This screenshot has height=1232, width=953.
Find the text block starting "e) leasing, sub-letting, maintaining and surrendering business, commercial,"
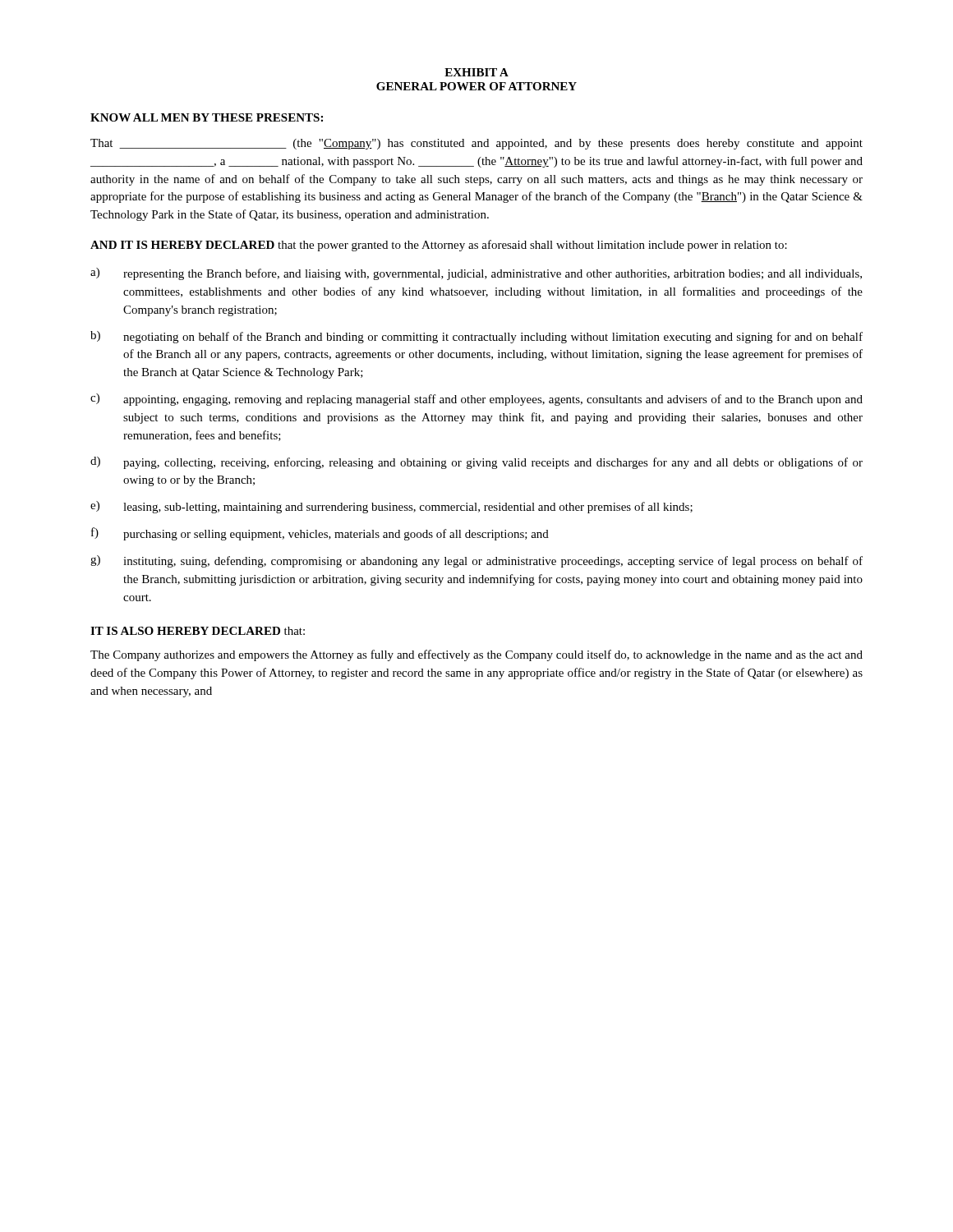point(476,508)
